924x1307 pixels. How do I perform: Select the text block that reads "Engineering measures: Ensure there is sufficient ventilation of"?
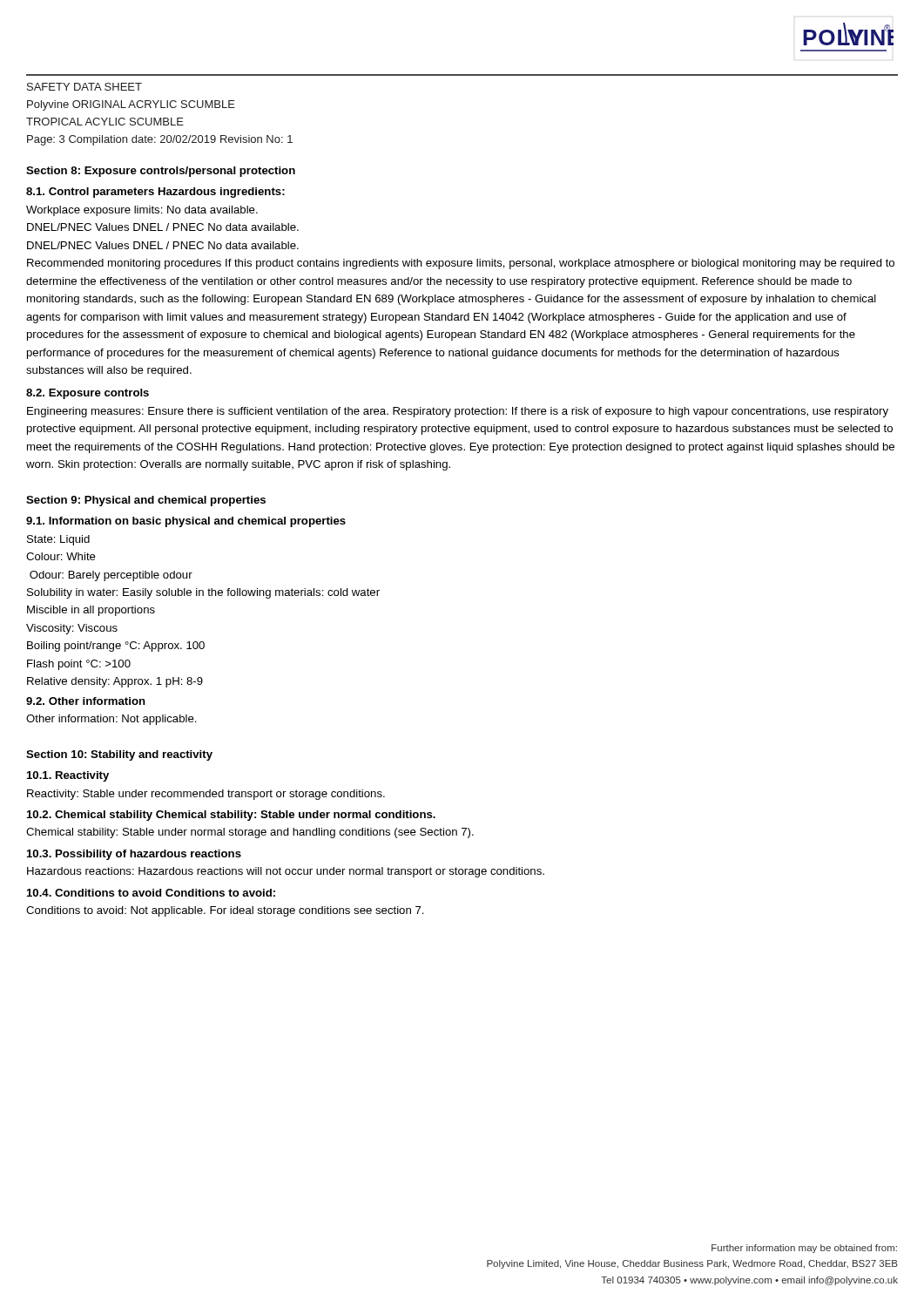tap(462, 438)
